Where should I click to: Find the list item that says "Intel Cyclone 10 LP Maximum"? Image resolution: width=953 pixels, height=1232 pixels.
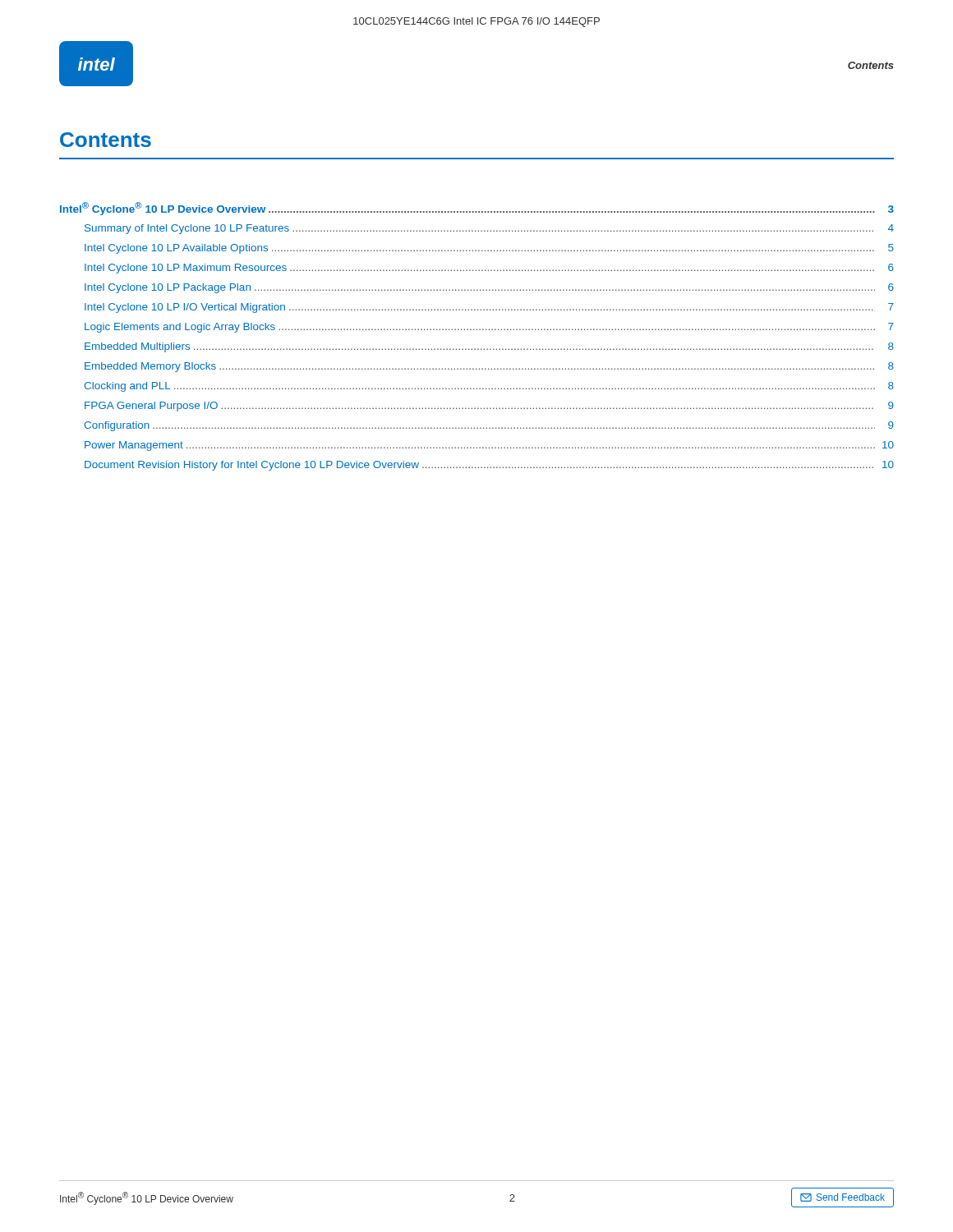489,268
